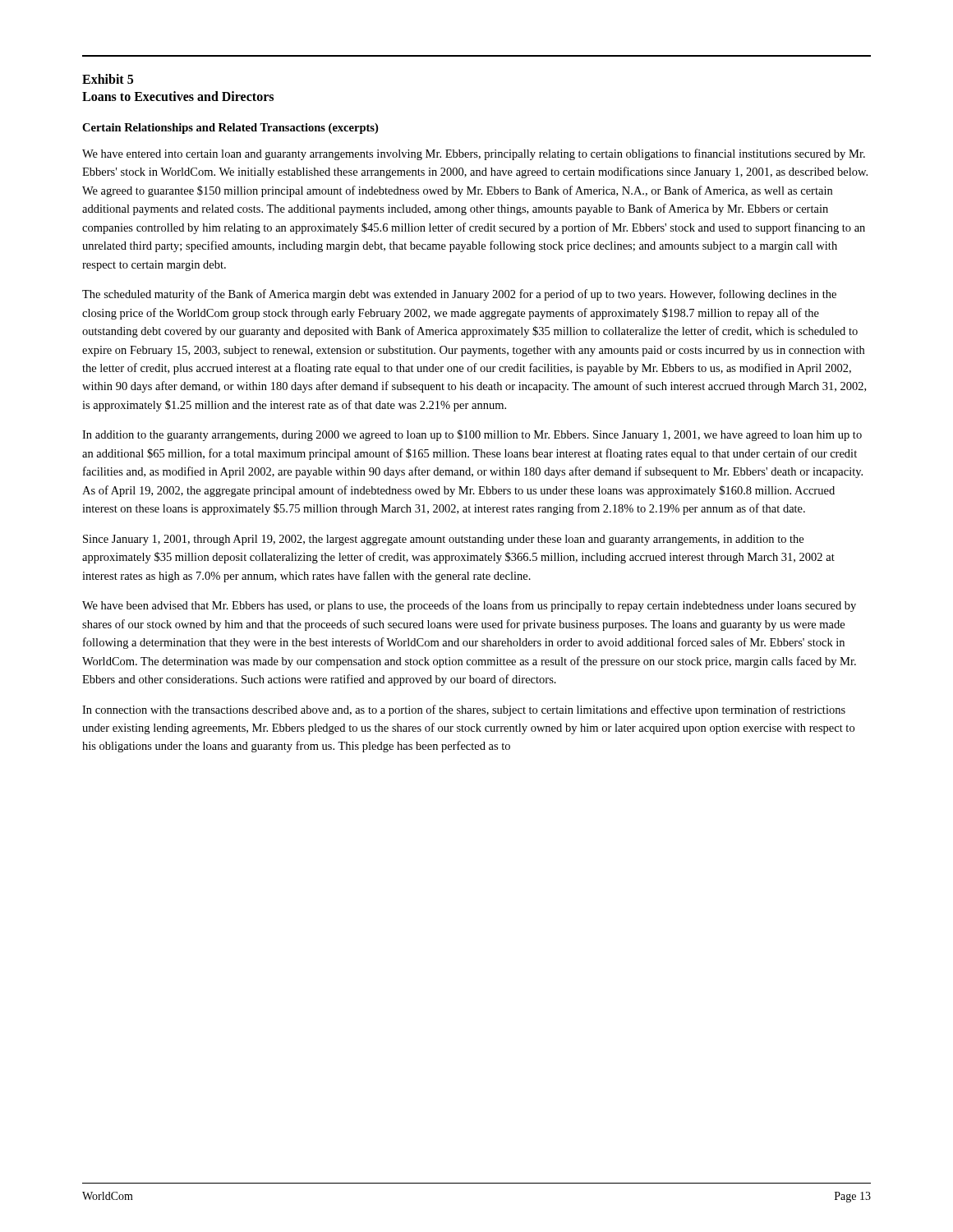This screenshot has height=1232, width=953.
Task: Select the passage starting "In addition to the guaranty"
Action: [473, 472]
